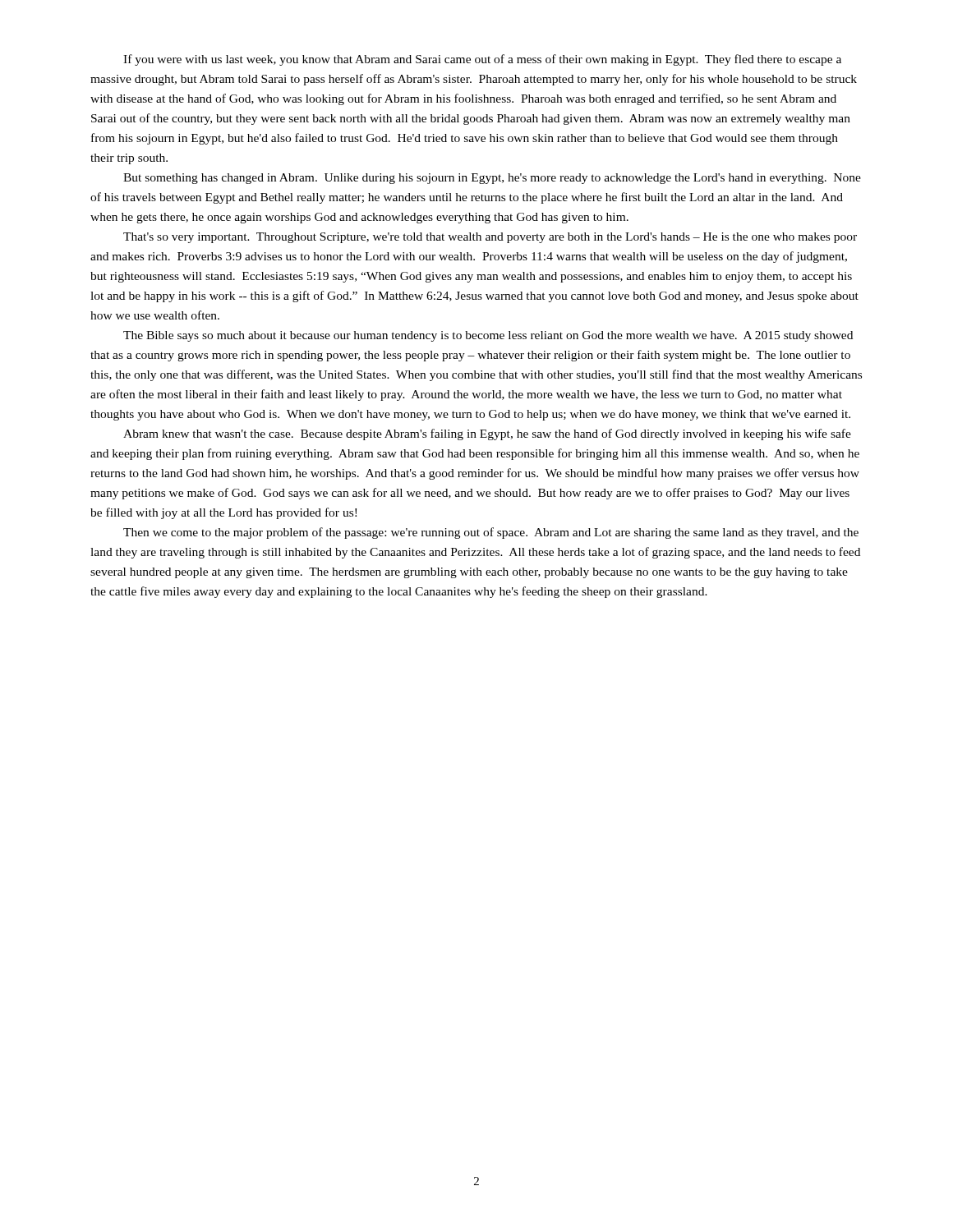Select the element starting "But something has changed in Abram. Unlike"
The height and width of the screenshot is (1232, 953).
tap(476, 197)
